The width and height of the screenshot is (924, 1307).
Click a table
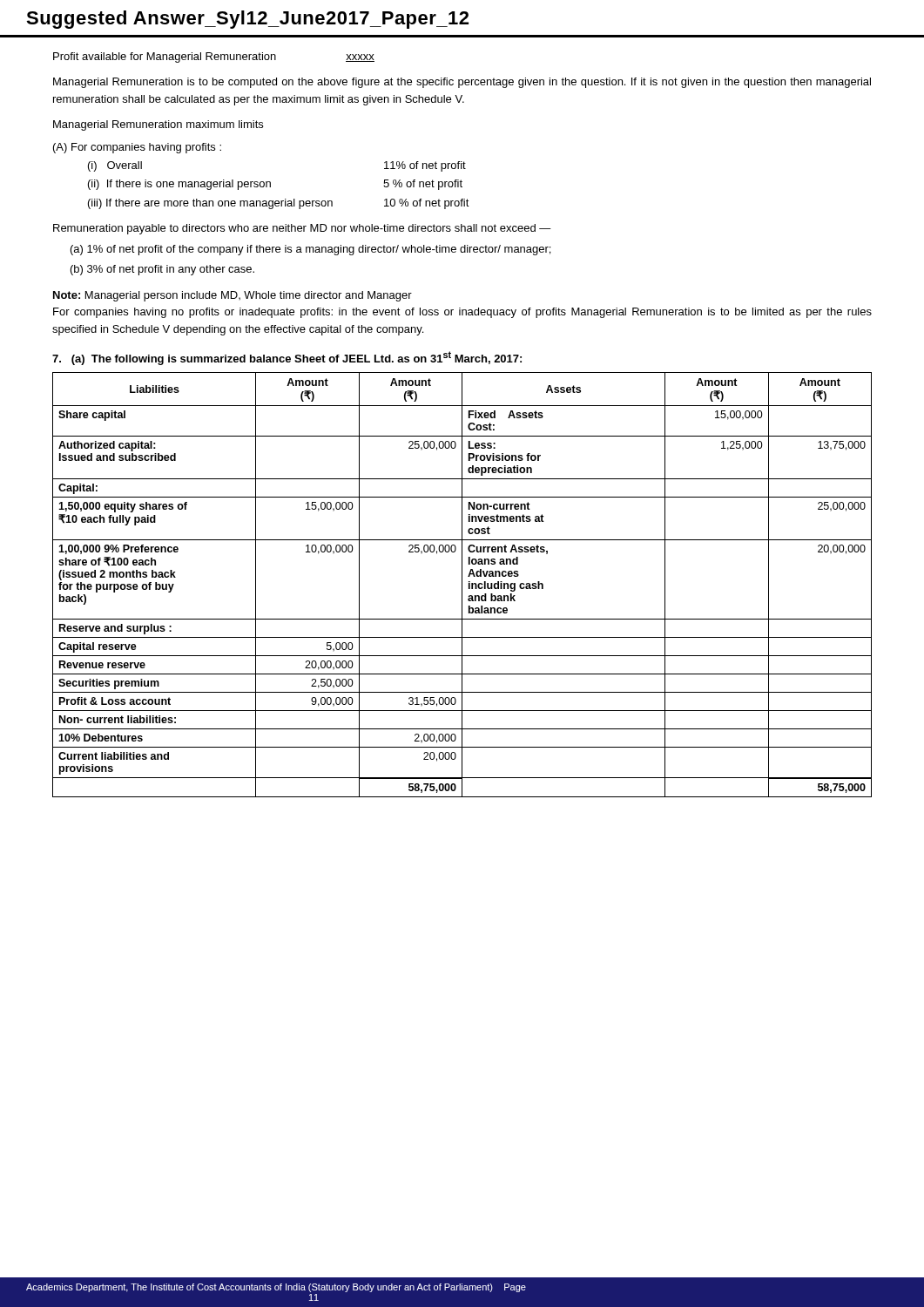click(x=462, y=585)
